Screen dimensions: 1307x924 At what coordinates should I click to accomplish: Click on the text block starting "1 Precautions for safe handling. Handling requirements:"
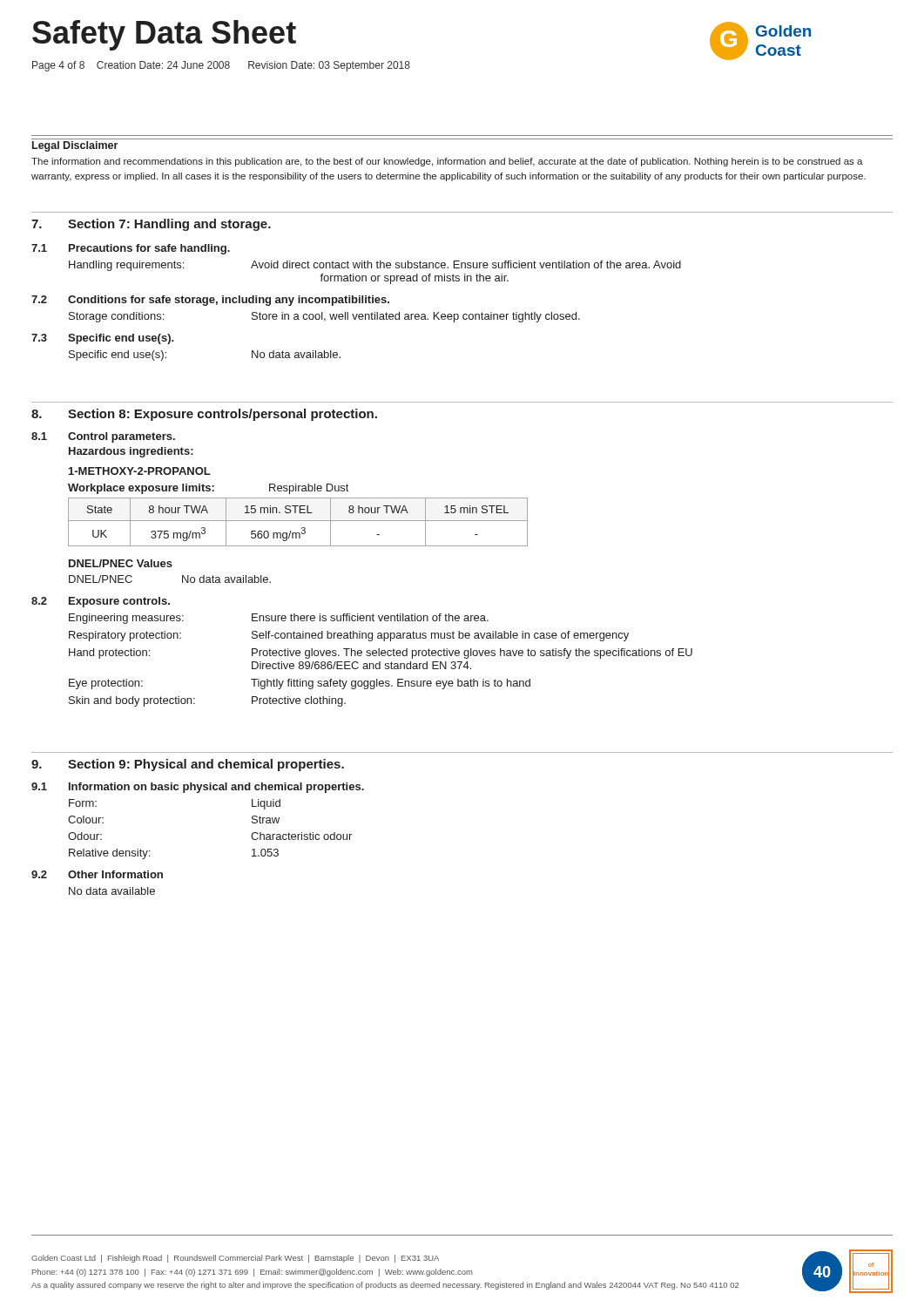click(462, 263)
